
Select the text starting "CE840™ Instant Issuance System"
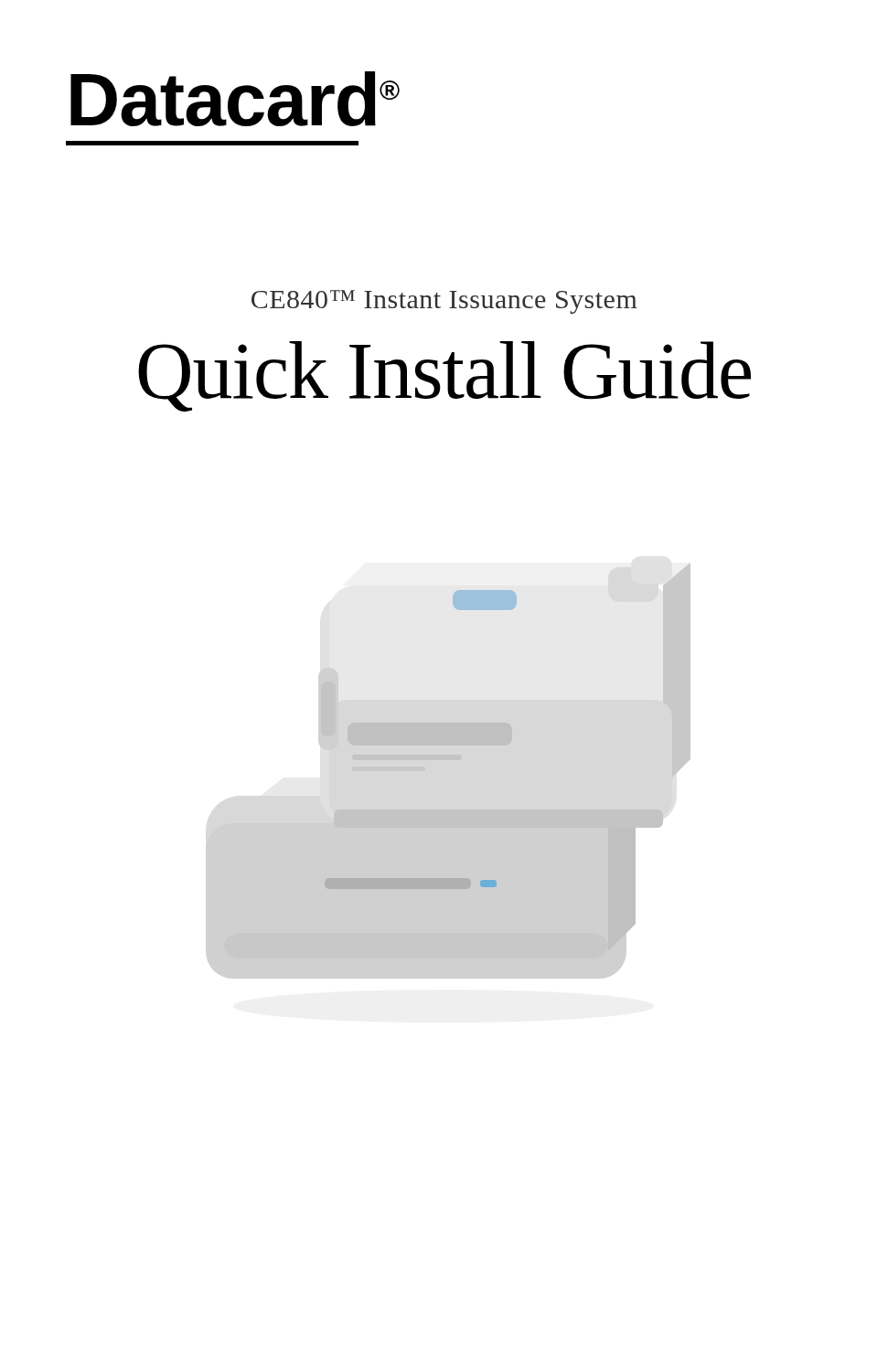point(444,299)
